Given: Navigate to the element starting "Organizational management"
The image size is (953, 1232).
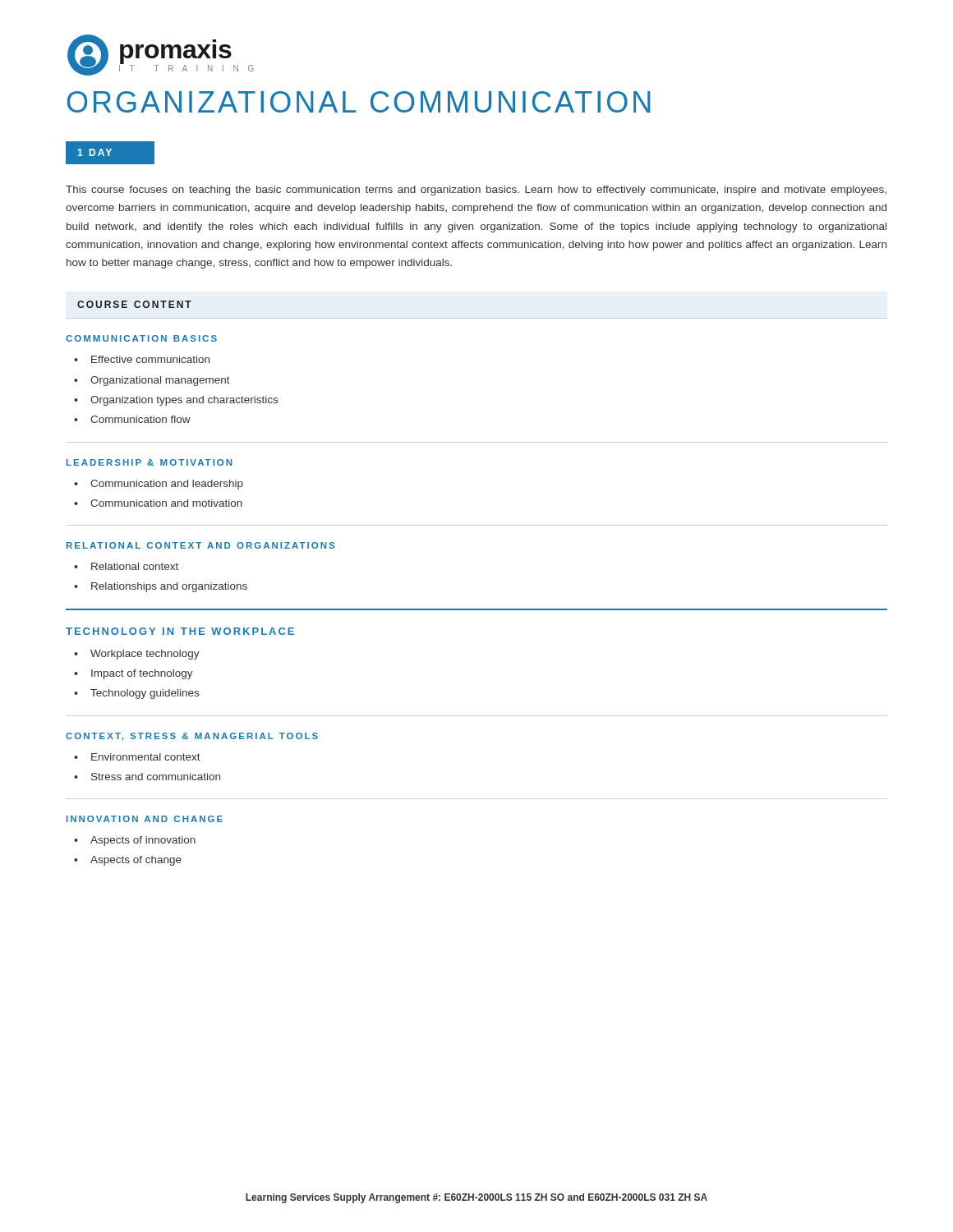Looking at the screenshot, I should (x=160, y=380).
